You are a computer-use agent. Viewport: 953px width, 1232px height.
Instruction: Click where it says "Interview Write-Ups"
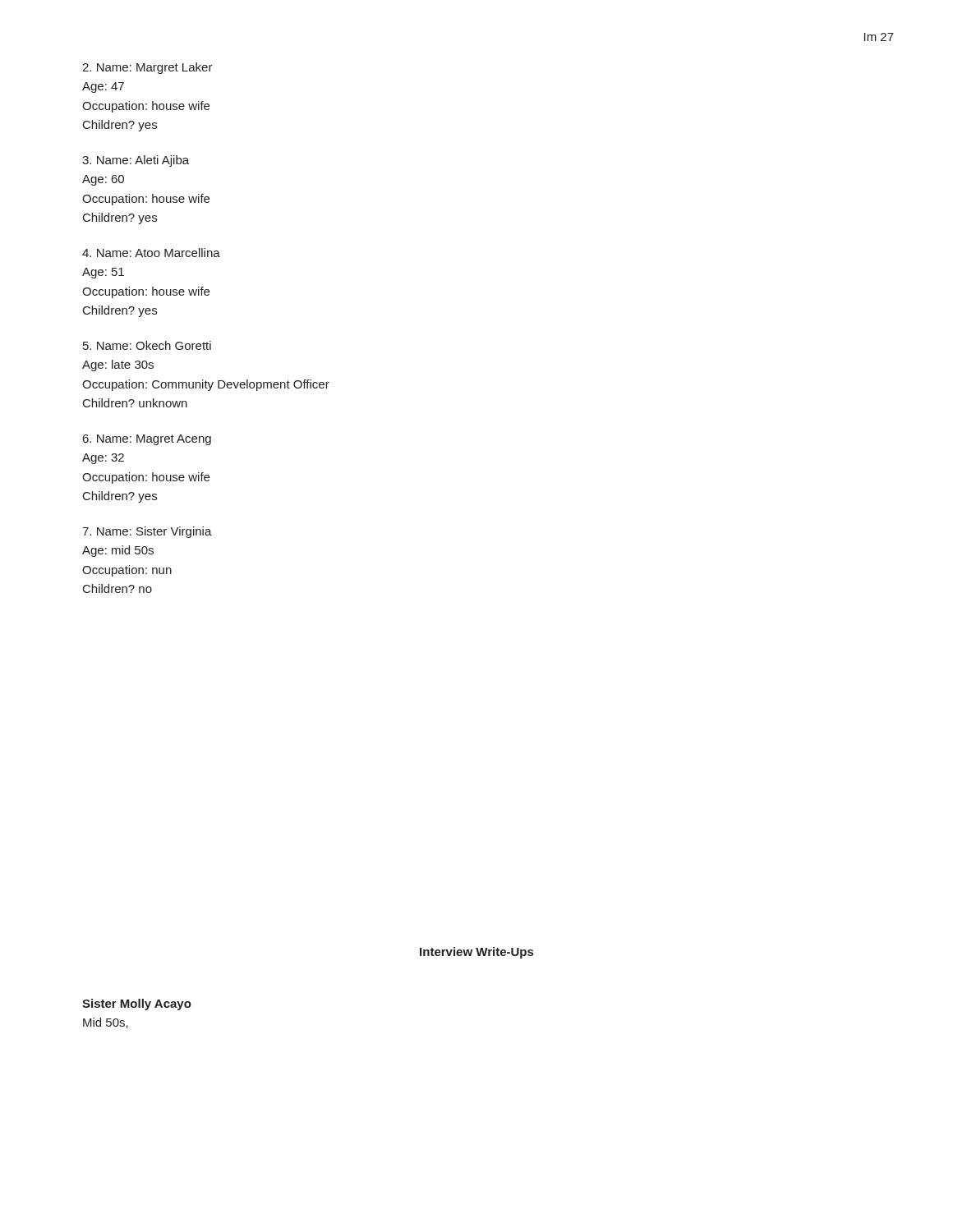[x=476, y=952]
